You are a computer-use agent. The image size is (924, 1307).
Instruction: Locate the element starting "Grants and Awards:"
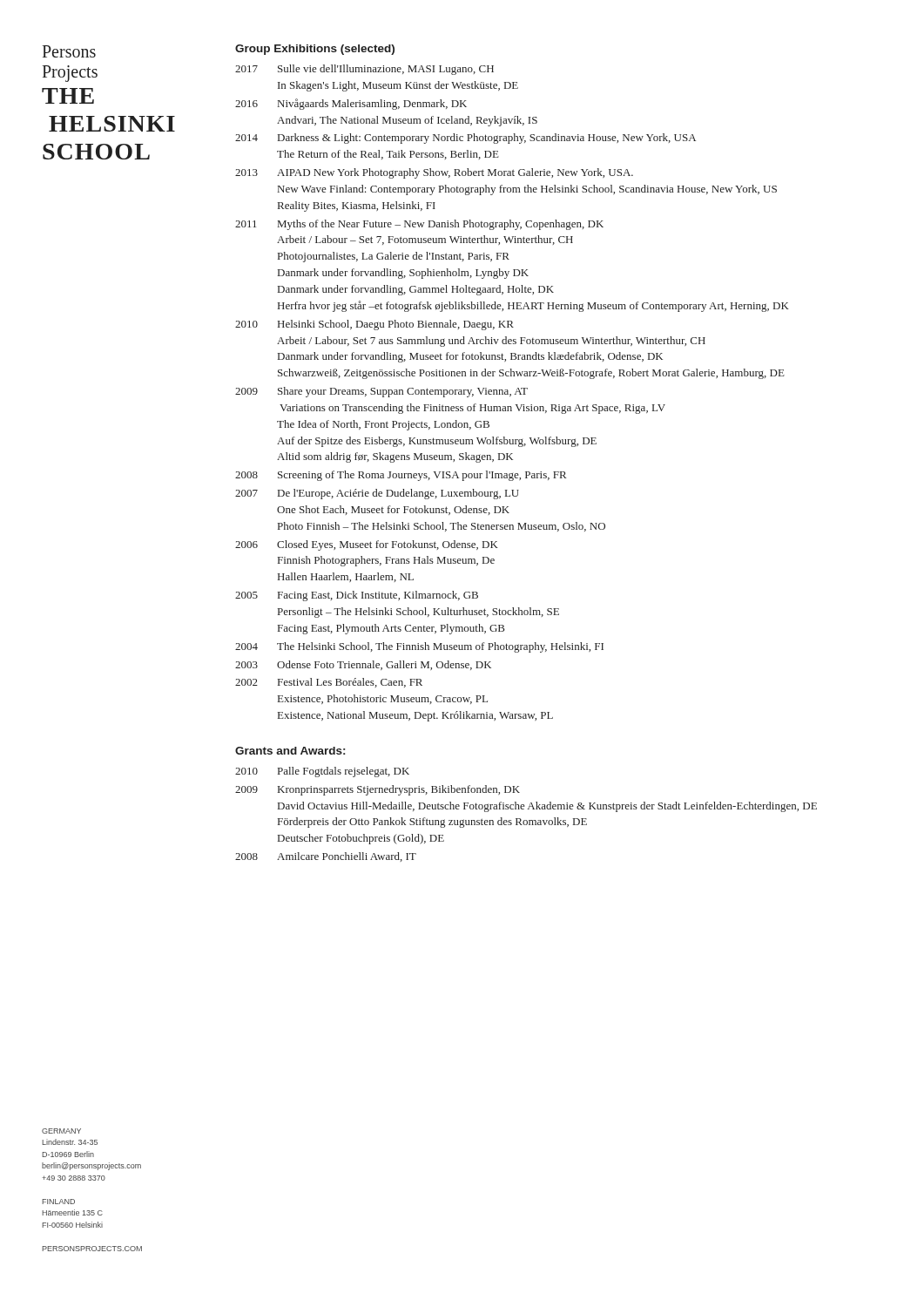291,751
